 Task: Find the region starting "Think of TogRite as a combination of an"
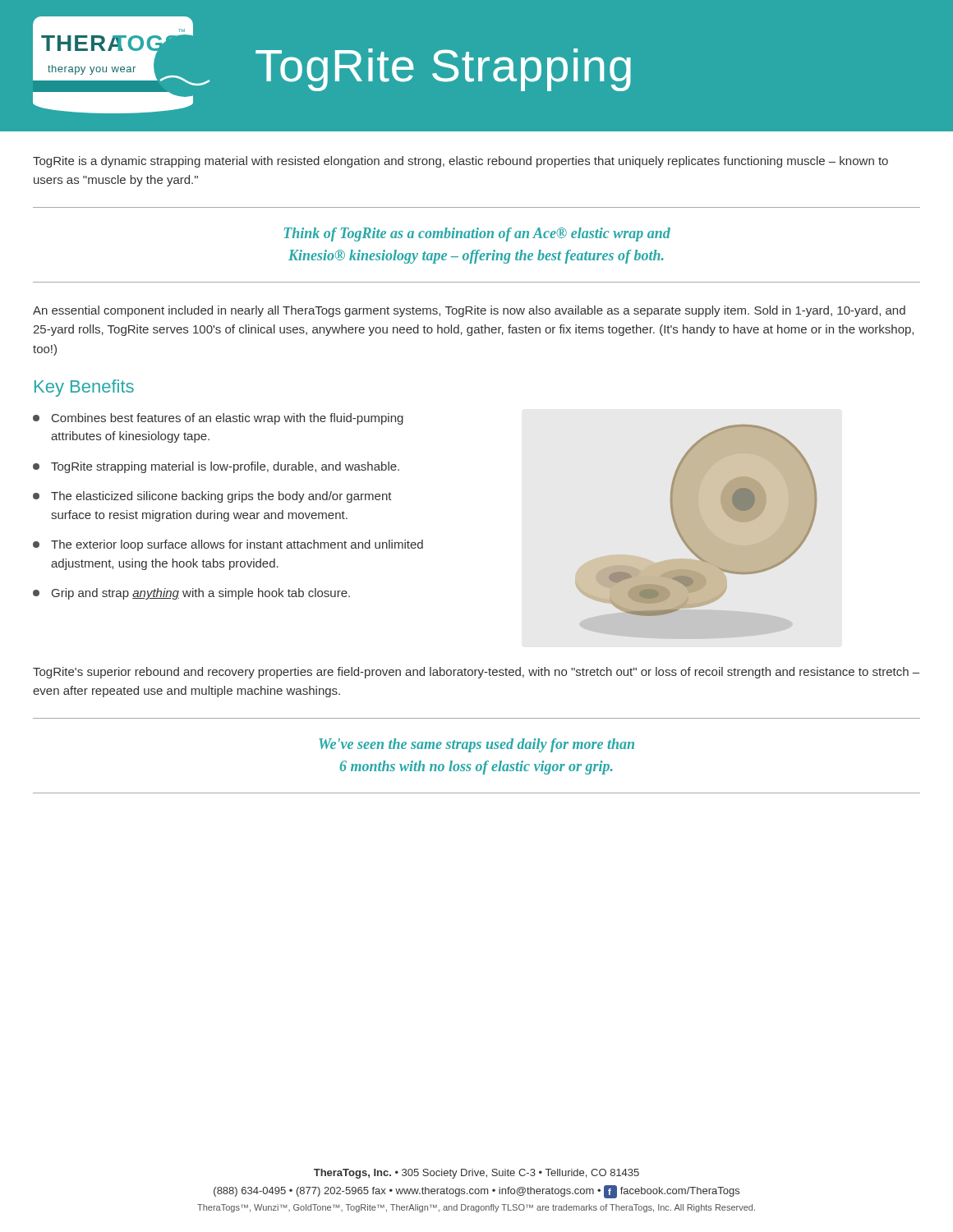[x=476, y=244]
